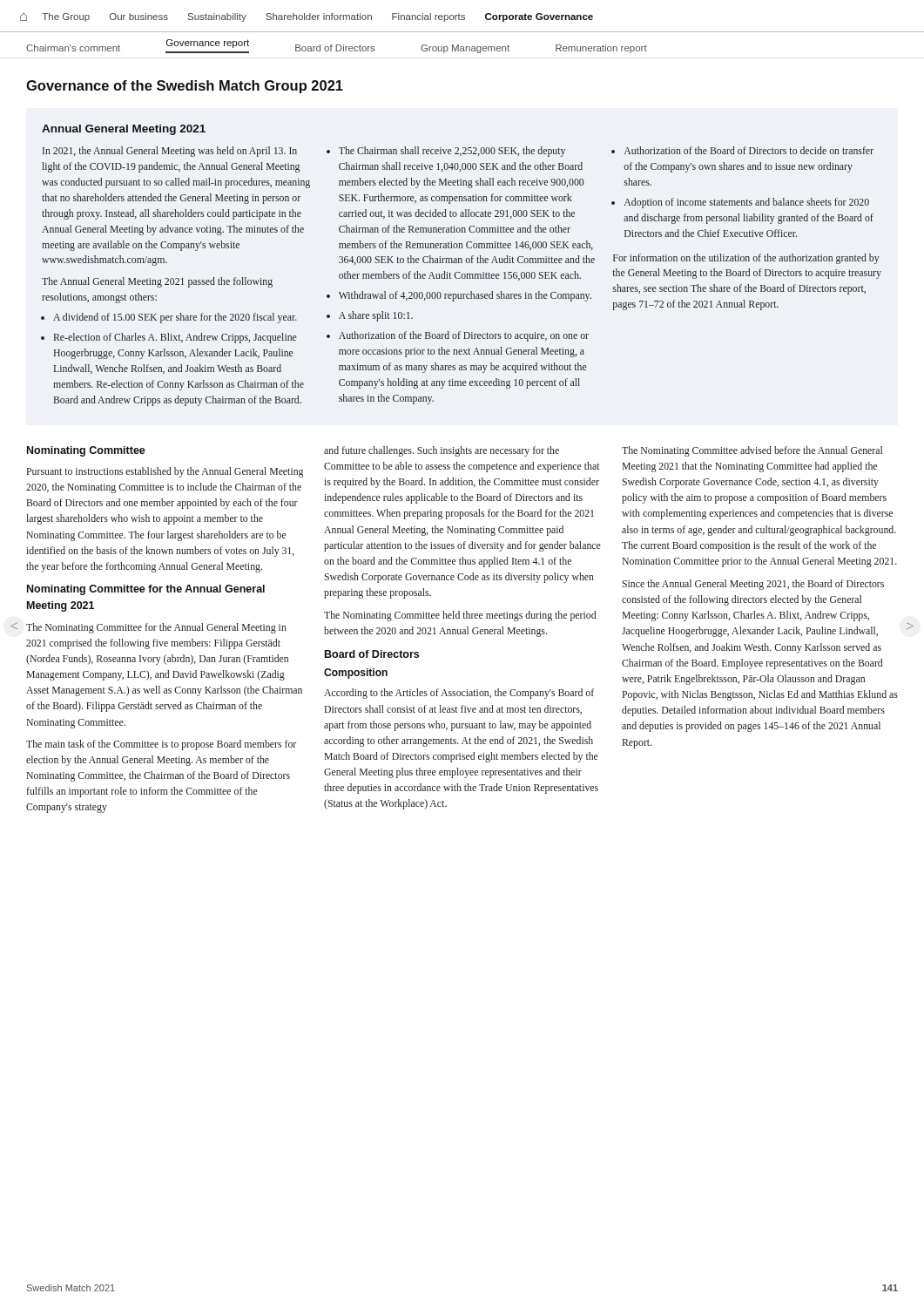Screen dimensions: 1307x924
Task: Click on the text block with the text "Since the Annual General"
Action: click(760, 663)
